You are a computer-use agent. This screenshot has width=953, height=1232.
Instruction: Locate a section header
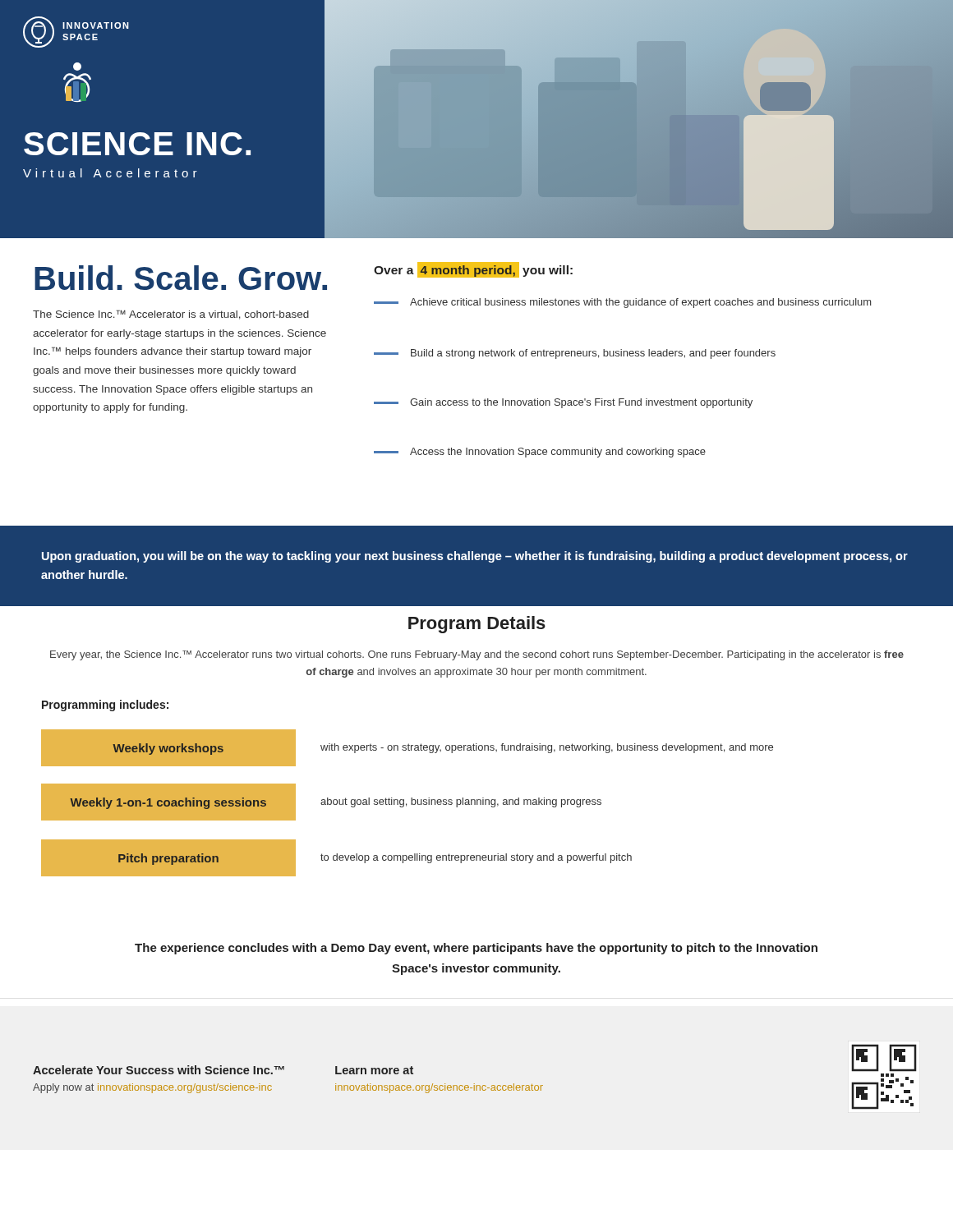pos(476,623)
